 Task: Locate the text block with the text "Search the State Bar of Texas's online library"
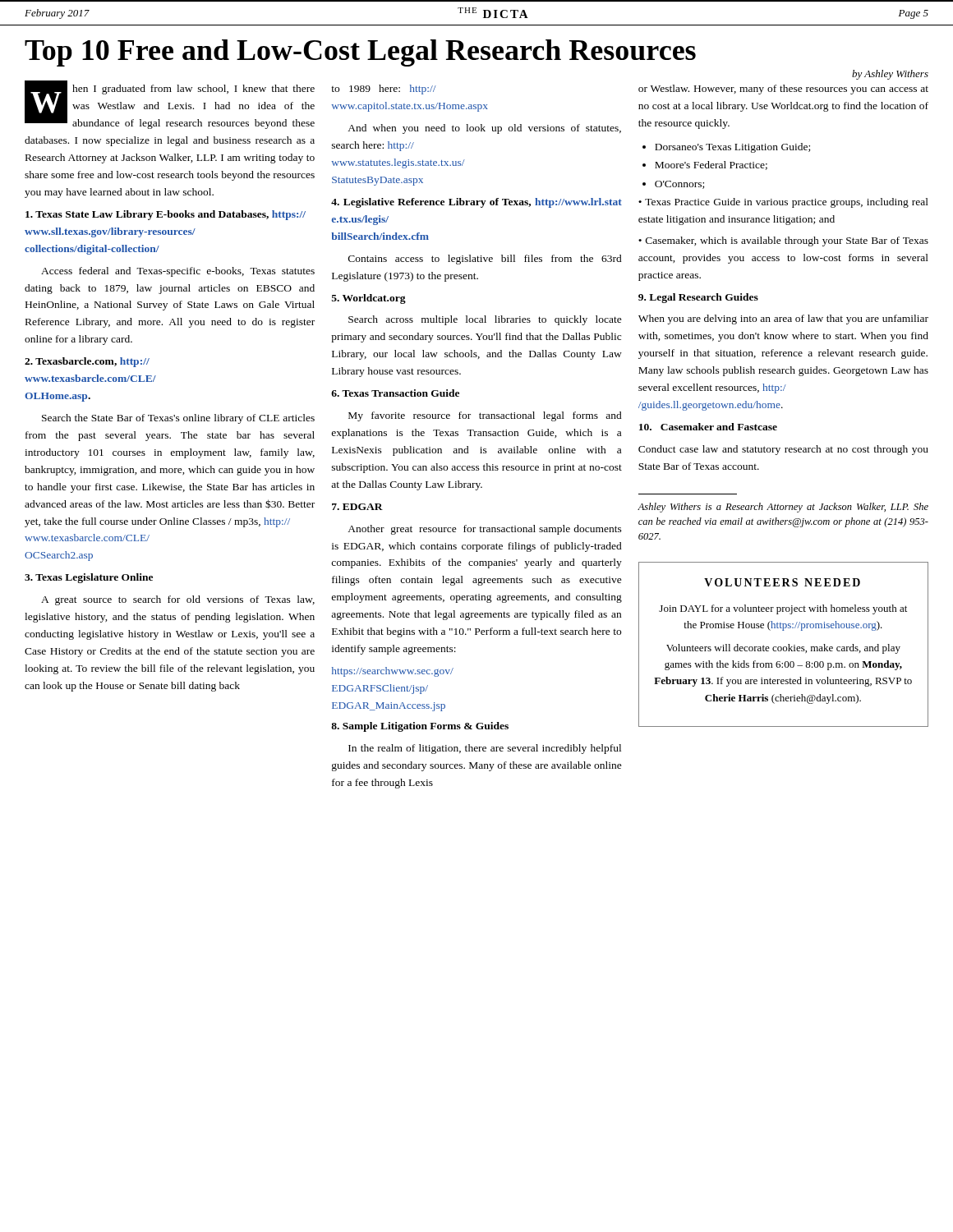tap(170, 487)
